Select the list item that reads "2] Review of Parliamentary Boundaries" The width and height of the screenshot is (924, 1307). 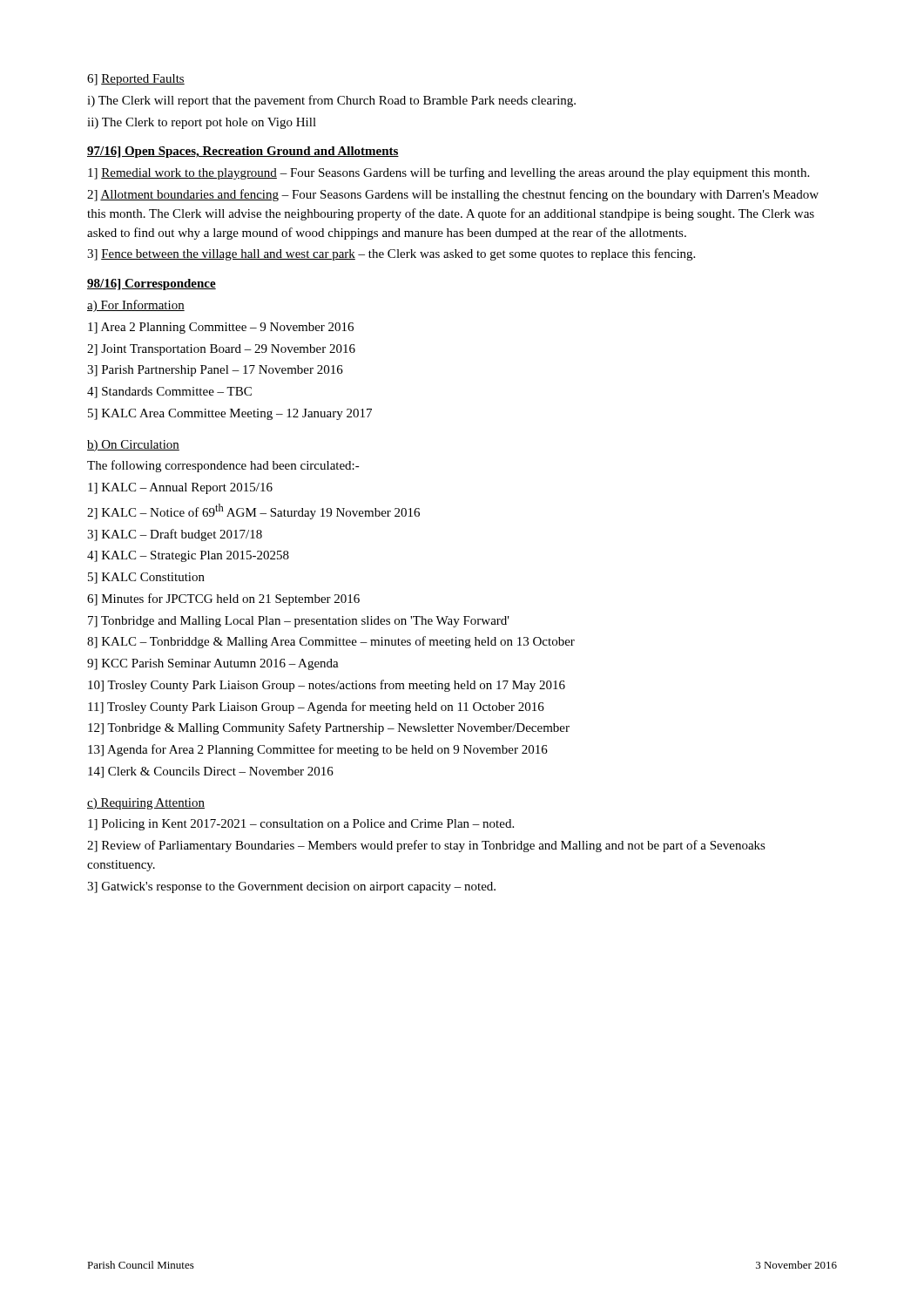(x=426, y=855)
